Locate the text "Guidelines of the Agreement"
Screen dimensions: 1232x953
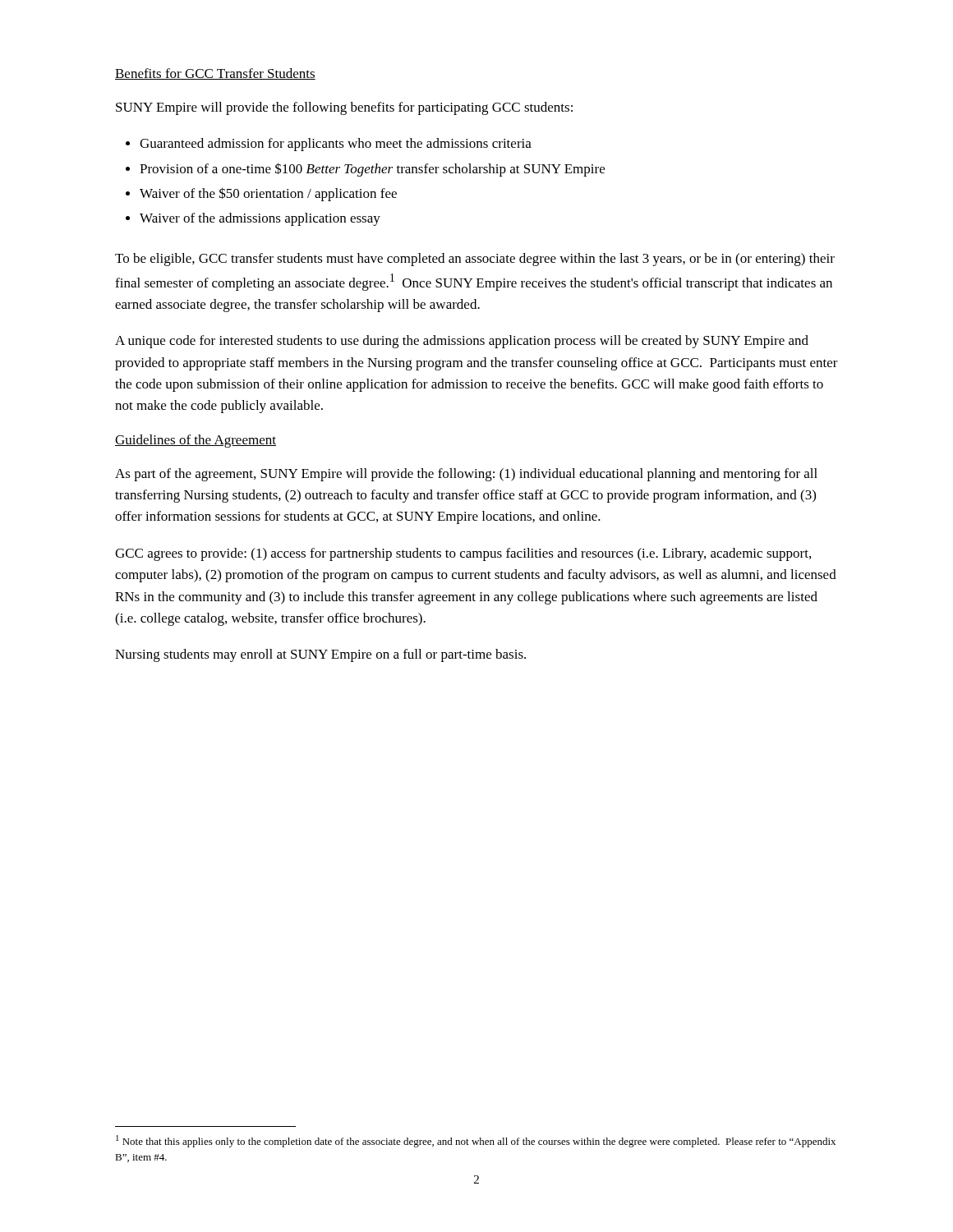click(196, 440)
